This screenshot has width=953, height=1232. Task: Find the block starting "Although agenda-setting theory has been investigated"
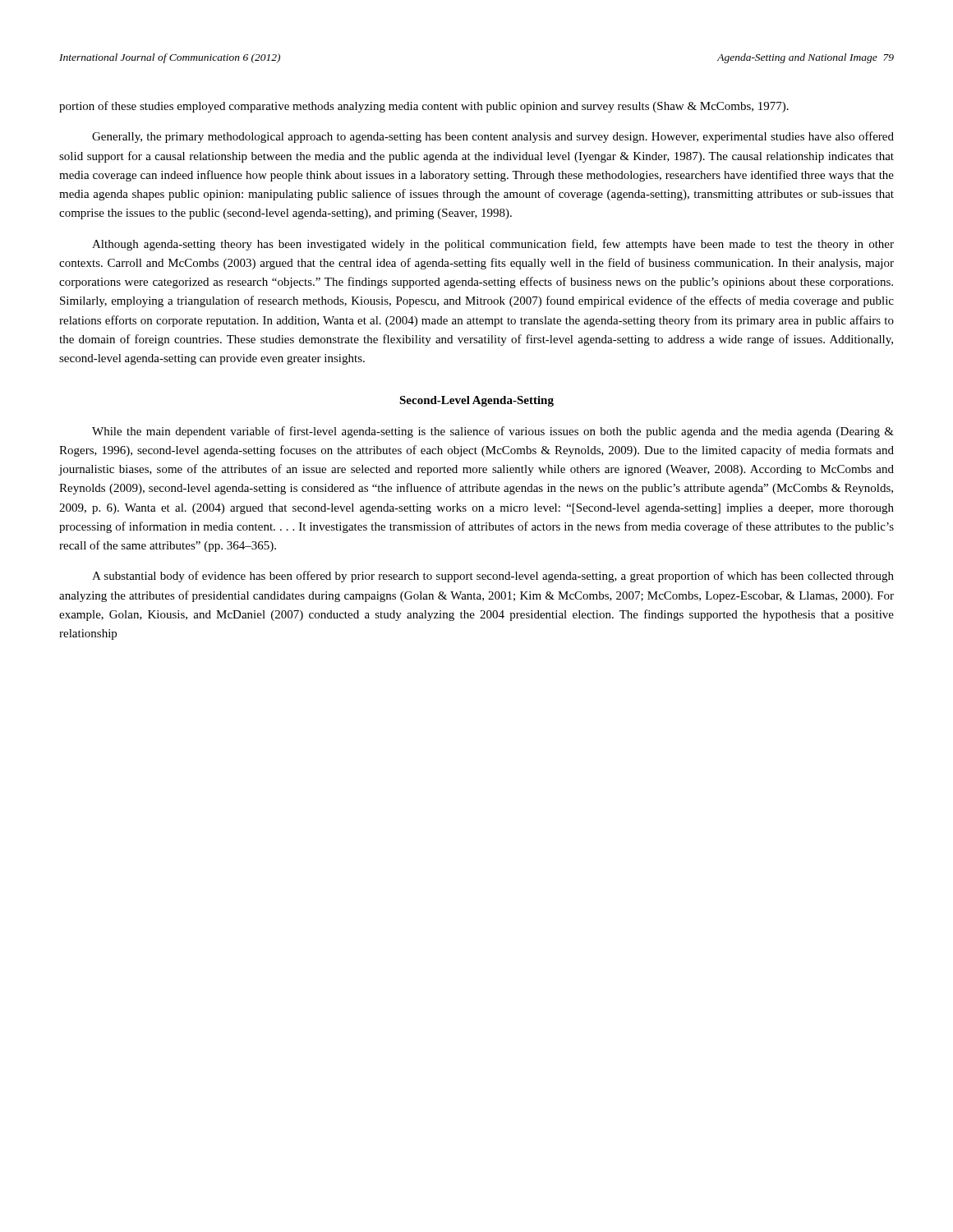tap(476, 301)
